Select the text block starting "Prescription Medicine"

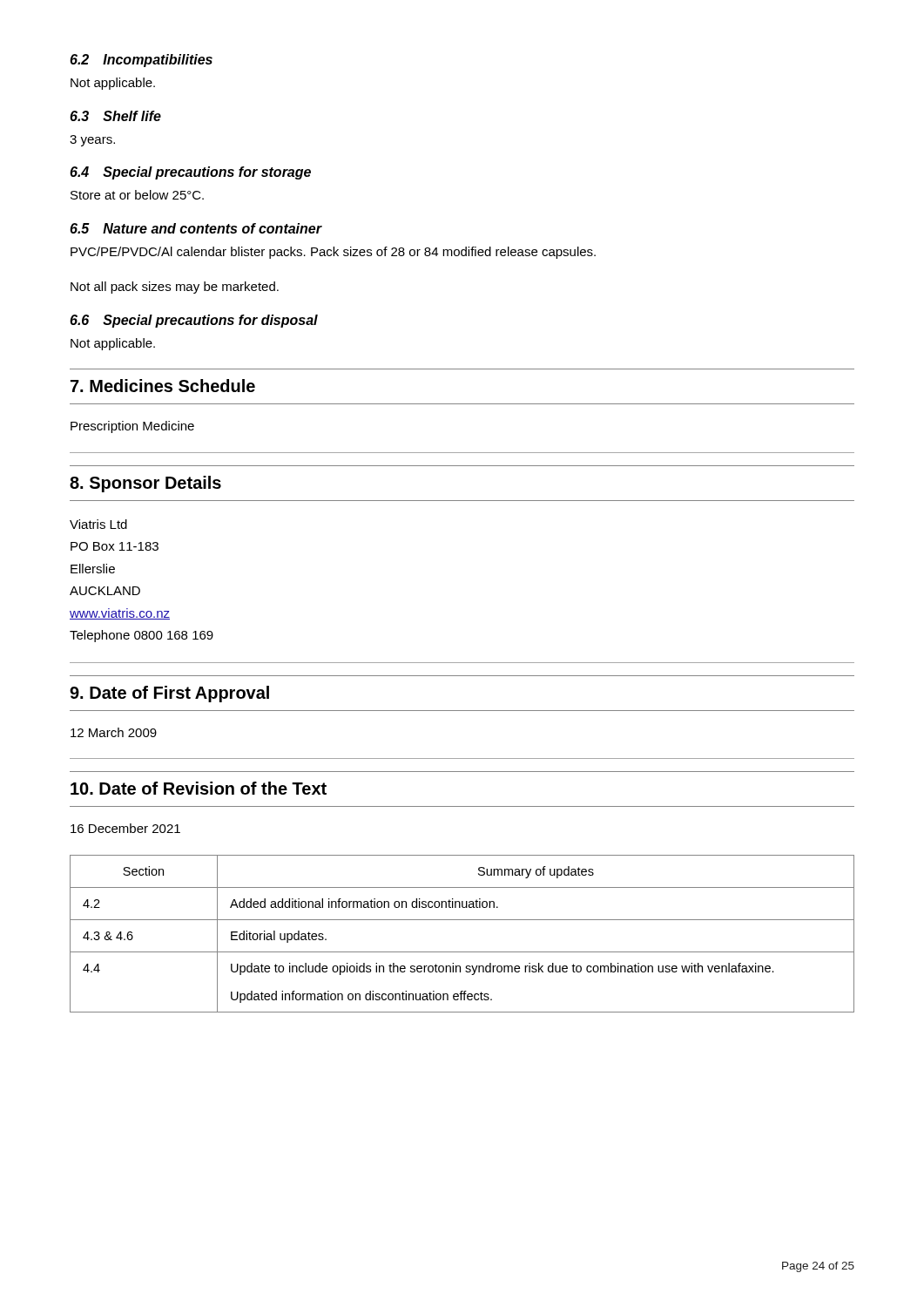point(132,426)
